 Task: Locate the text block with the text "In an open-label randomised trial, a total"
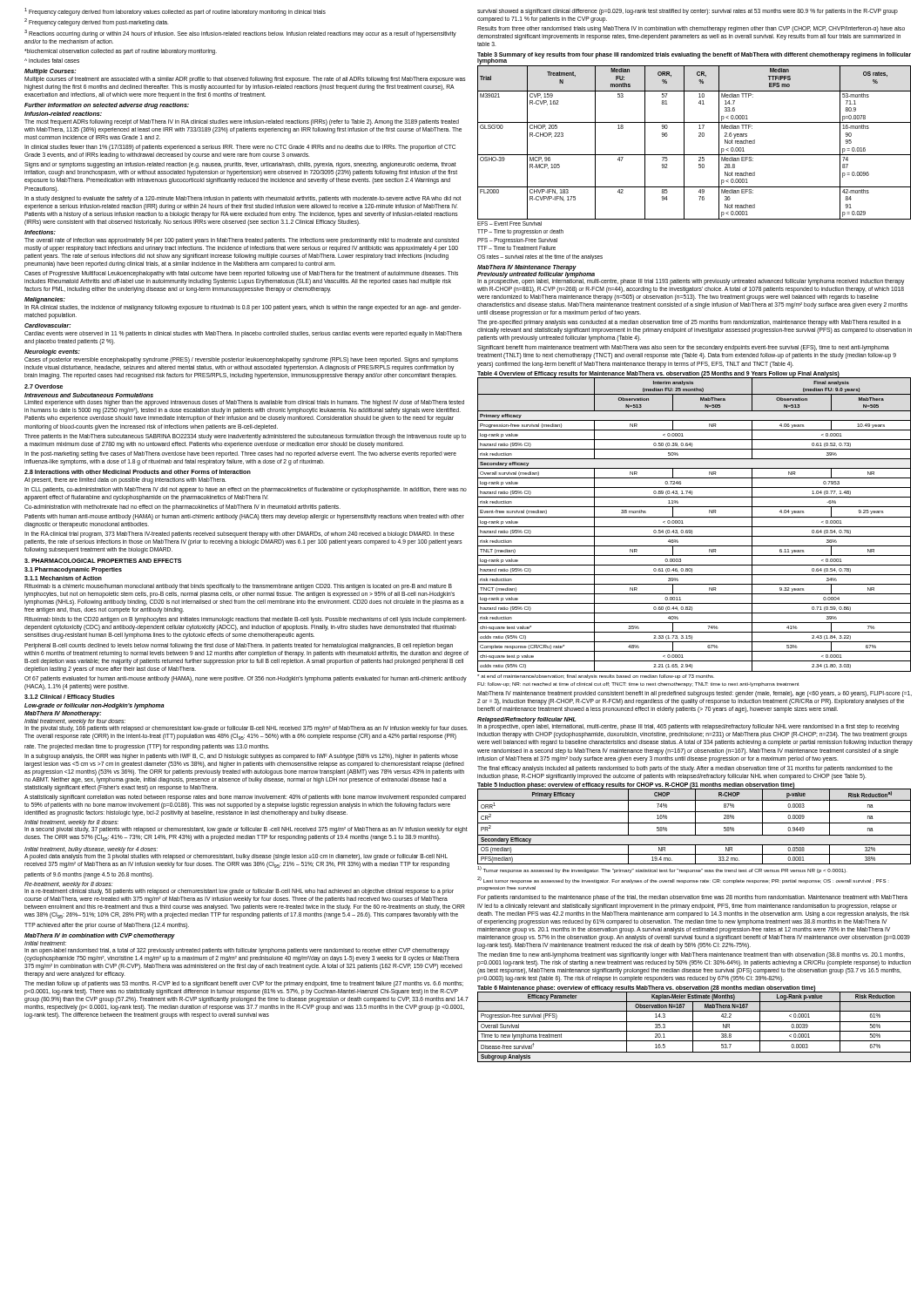click(x=246, y=962)
